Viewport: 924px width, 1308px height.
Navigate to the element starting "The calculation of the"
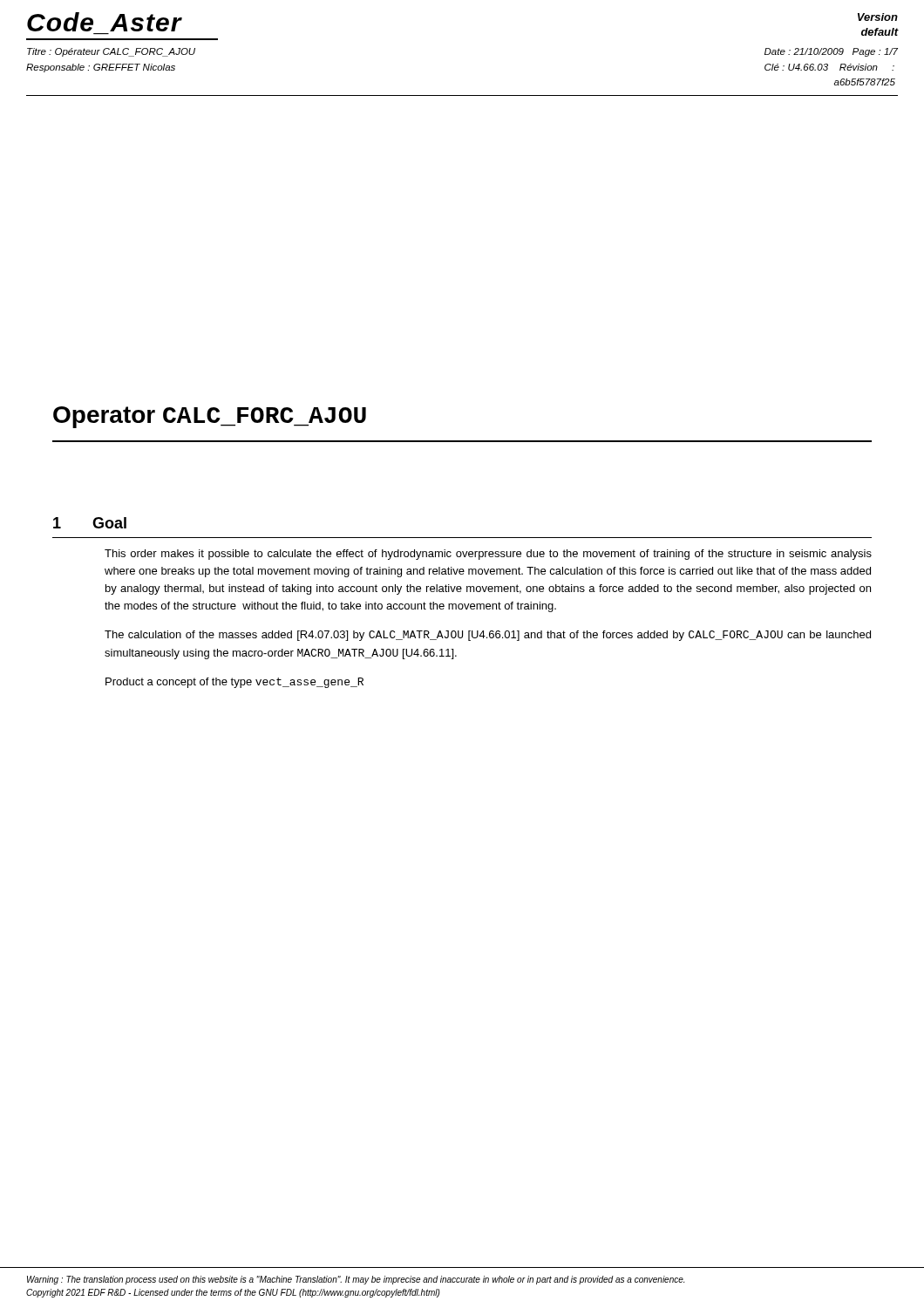[488, 644]
